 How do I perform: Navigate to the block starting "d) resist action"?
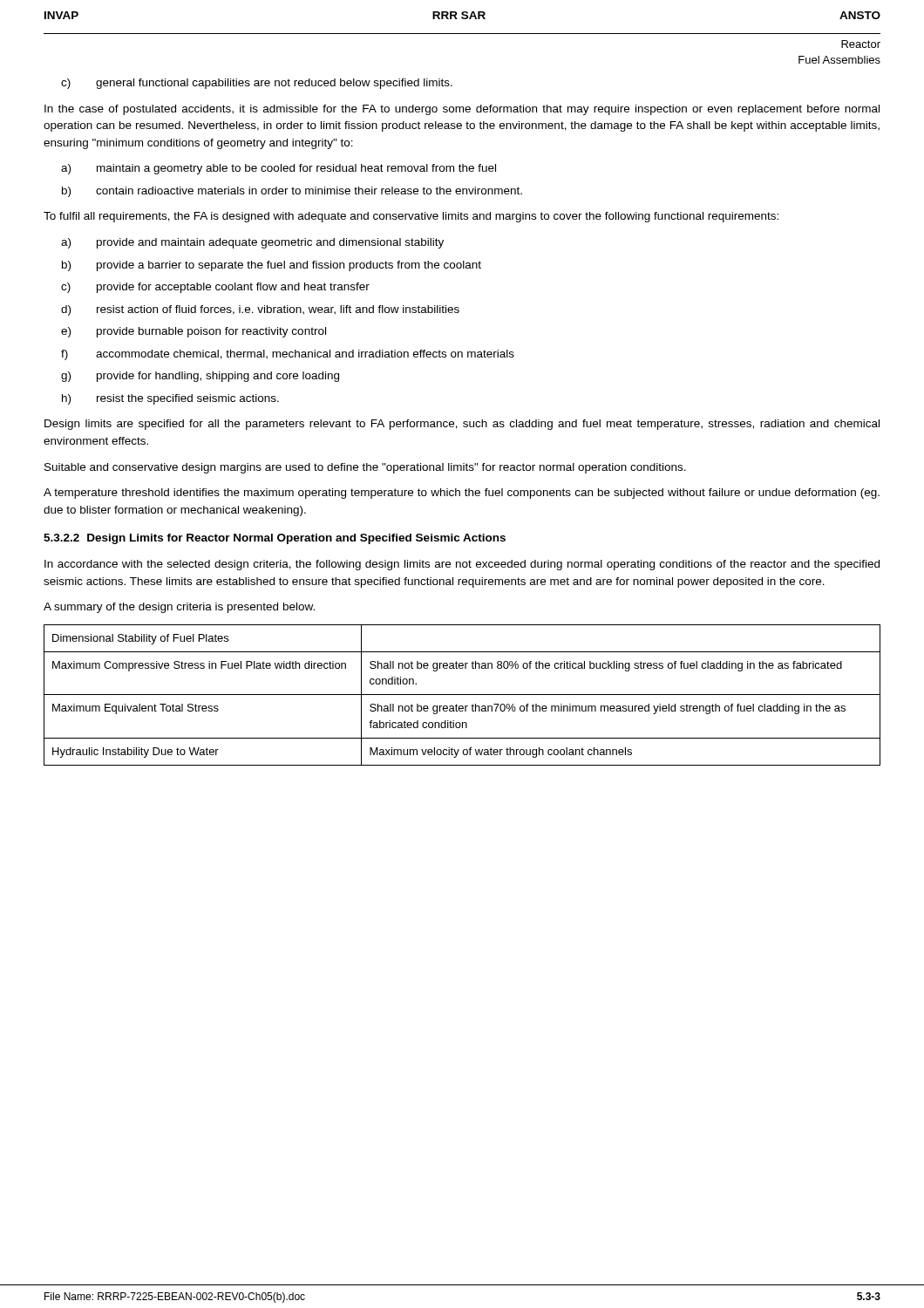click(x=462, y=309)
